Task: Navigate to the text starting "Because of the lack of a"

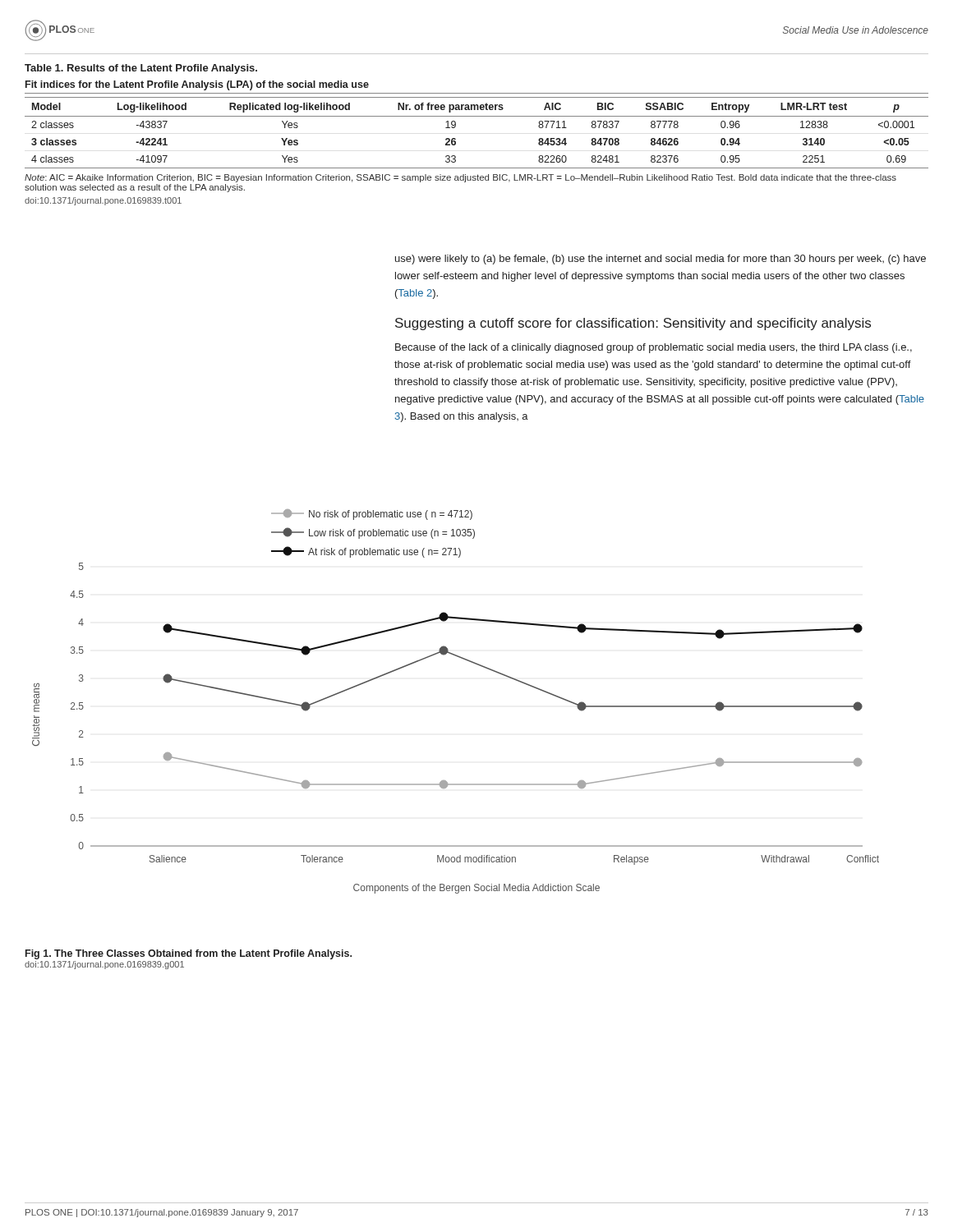Action: (659, 382)
